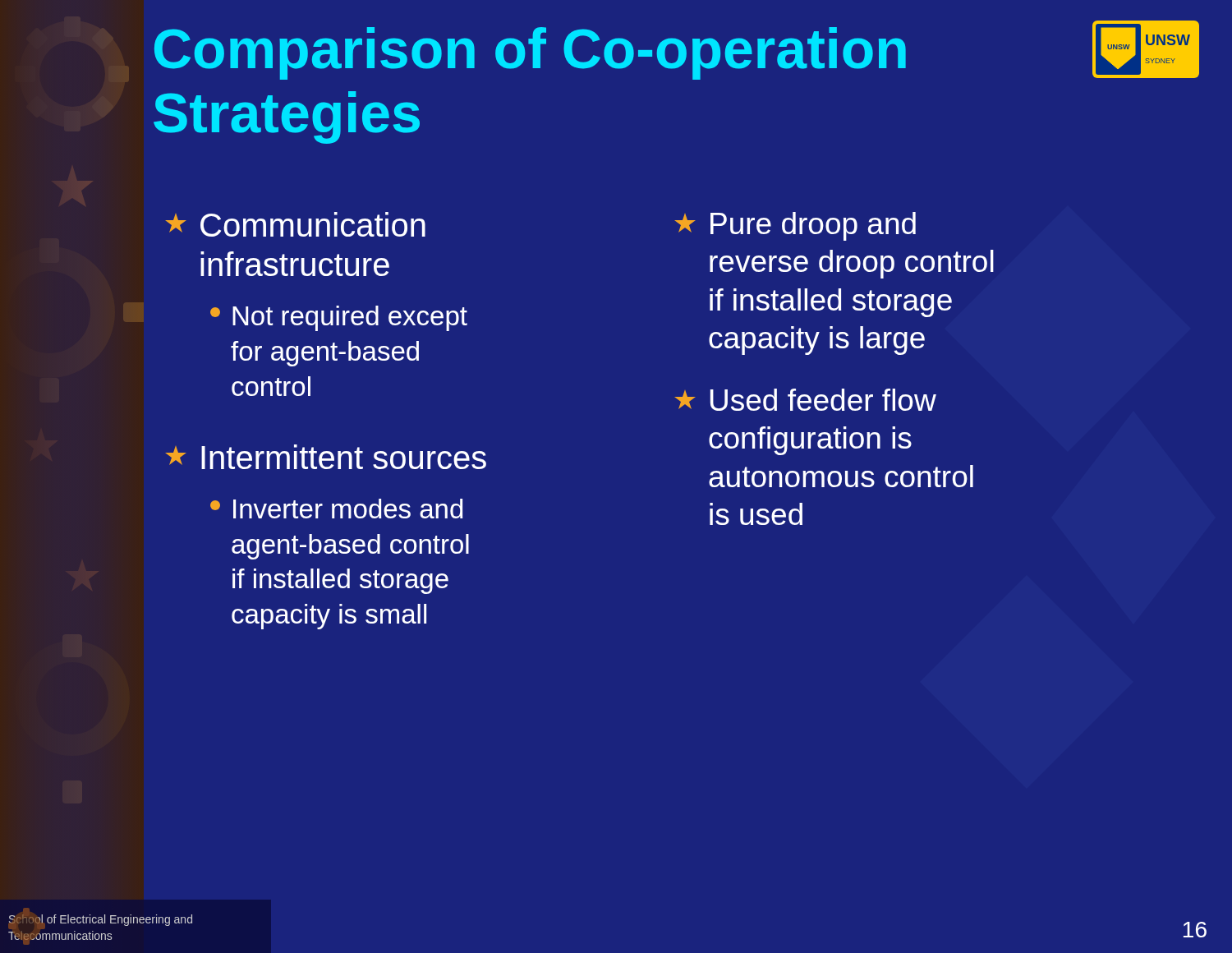Click the passage that begins "Pure droop andreverse droop controlif installed storagecapacity is"
This screenshot has height=953, width=1232.
[x=834, y=281]
